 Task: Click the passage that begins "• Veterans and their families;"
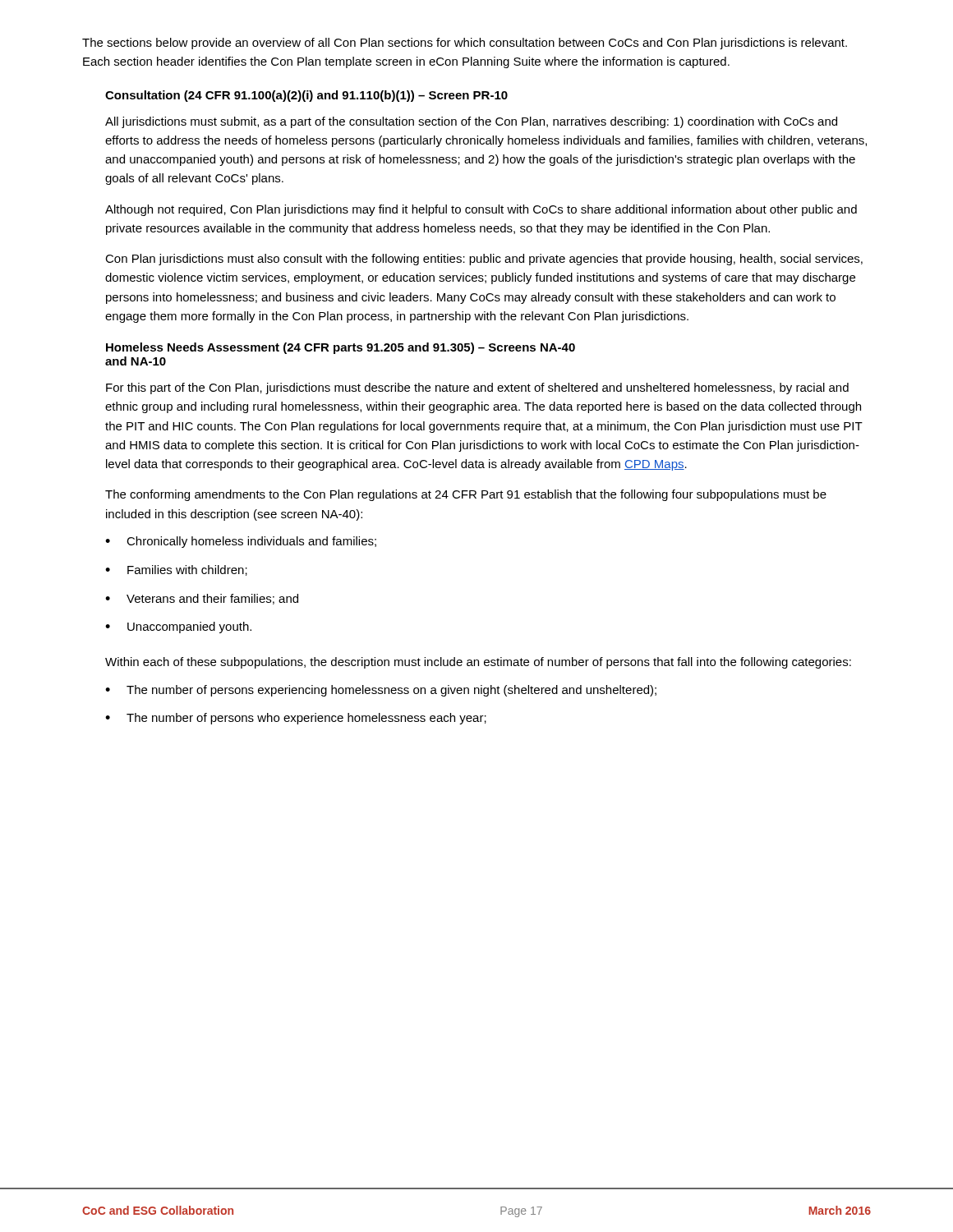[202, 600]
